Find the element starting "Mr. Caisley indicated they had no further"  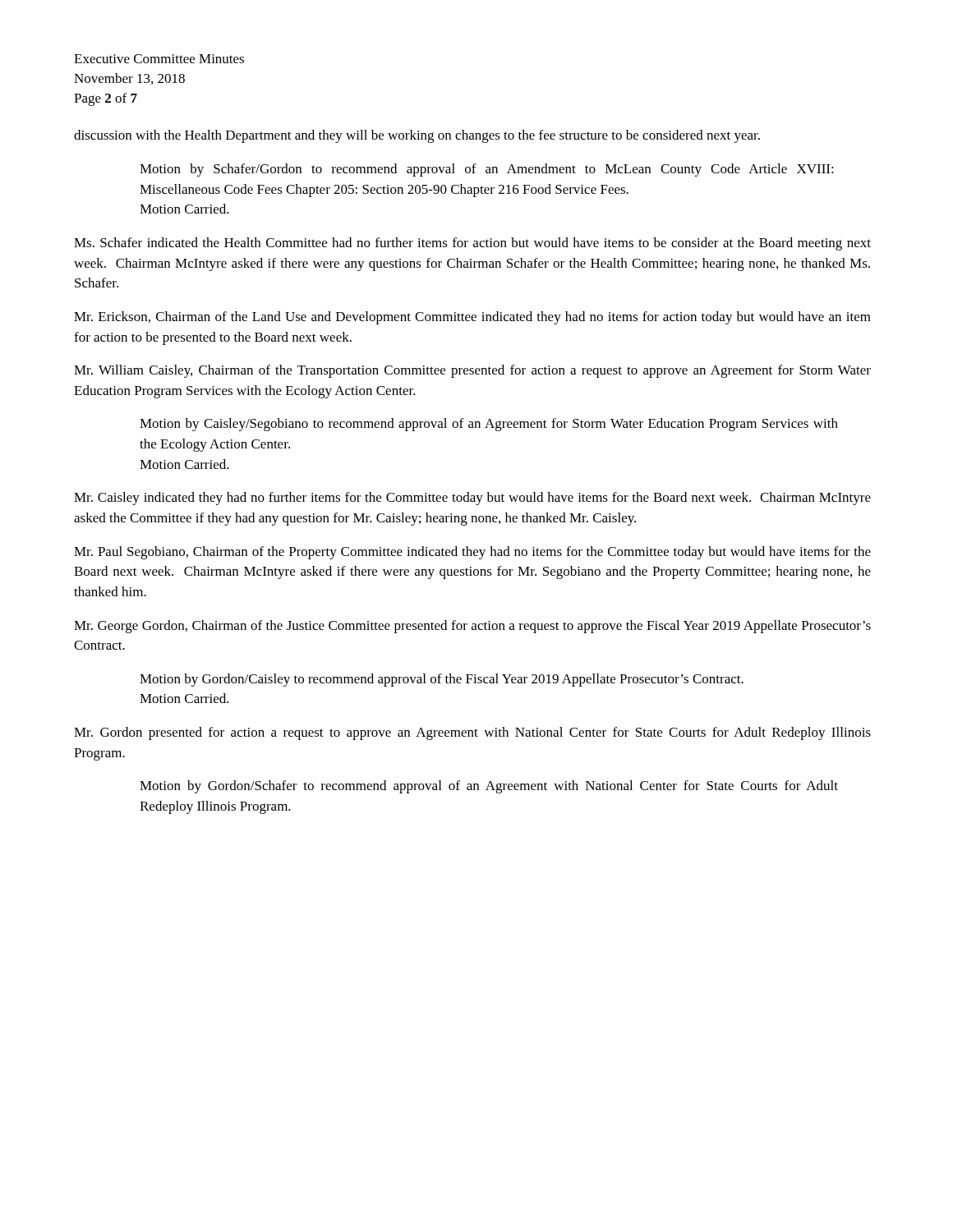pyautogui.click(x=472, y=508)
